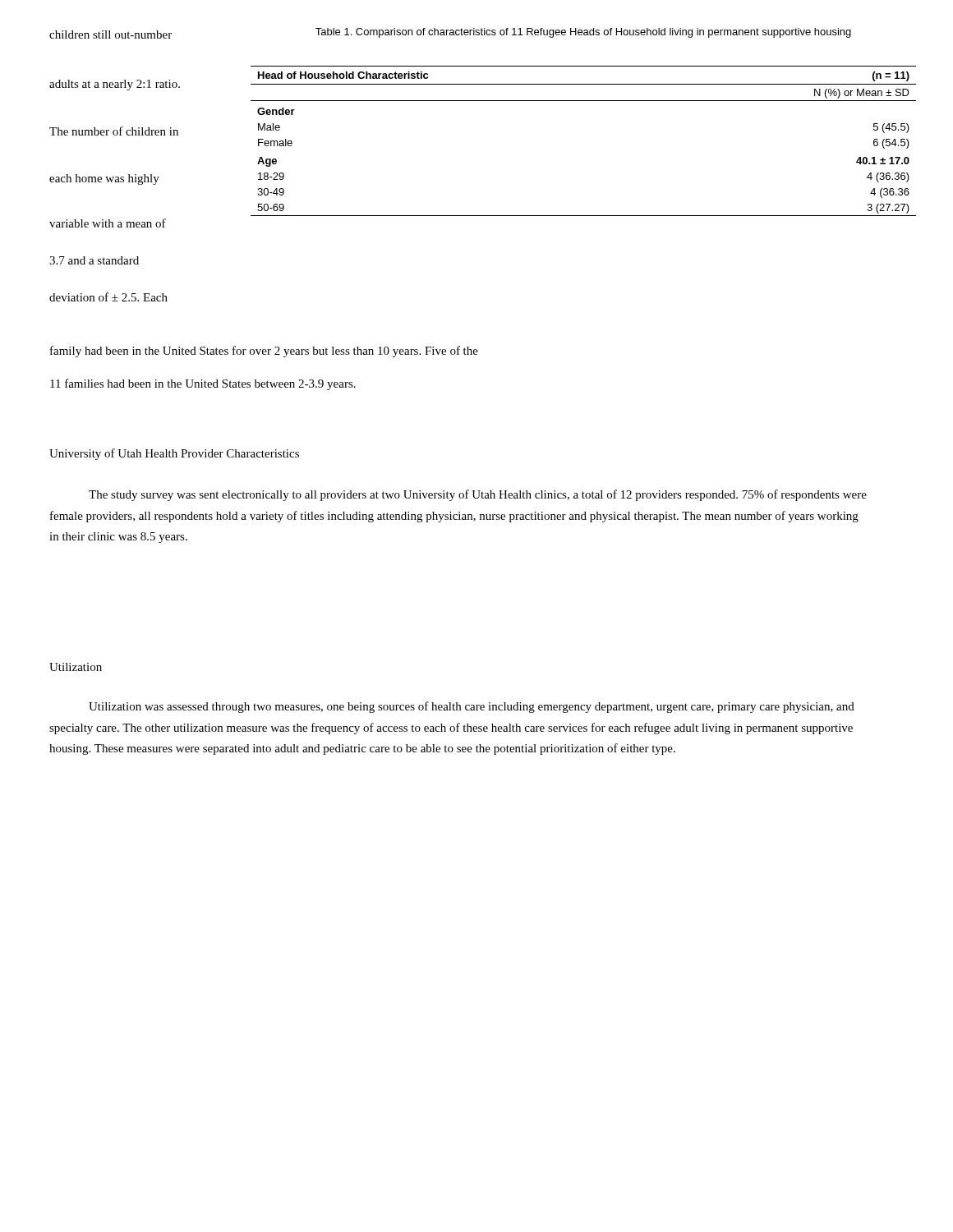Locate the text starting "University of Utah"

(174, 453)
